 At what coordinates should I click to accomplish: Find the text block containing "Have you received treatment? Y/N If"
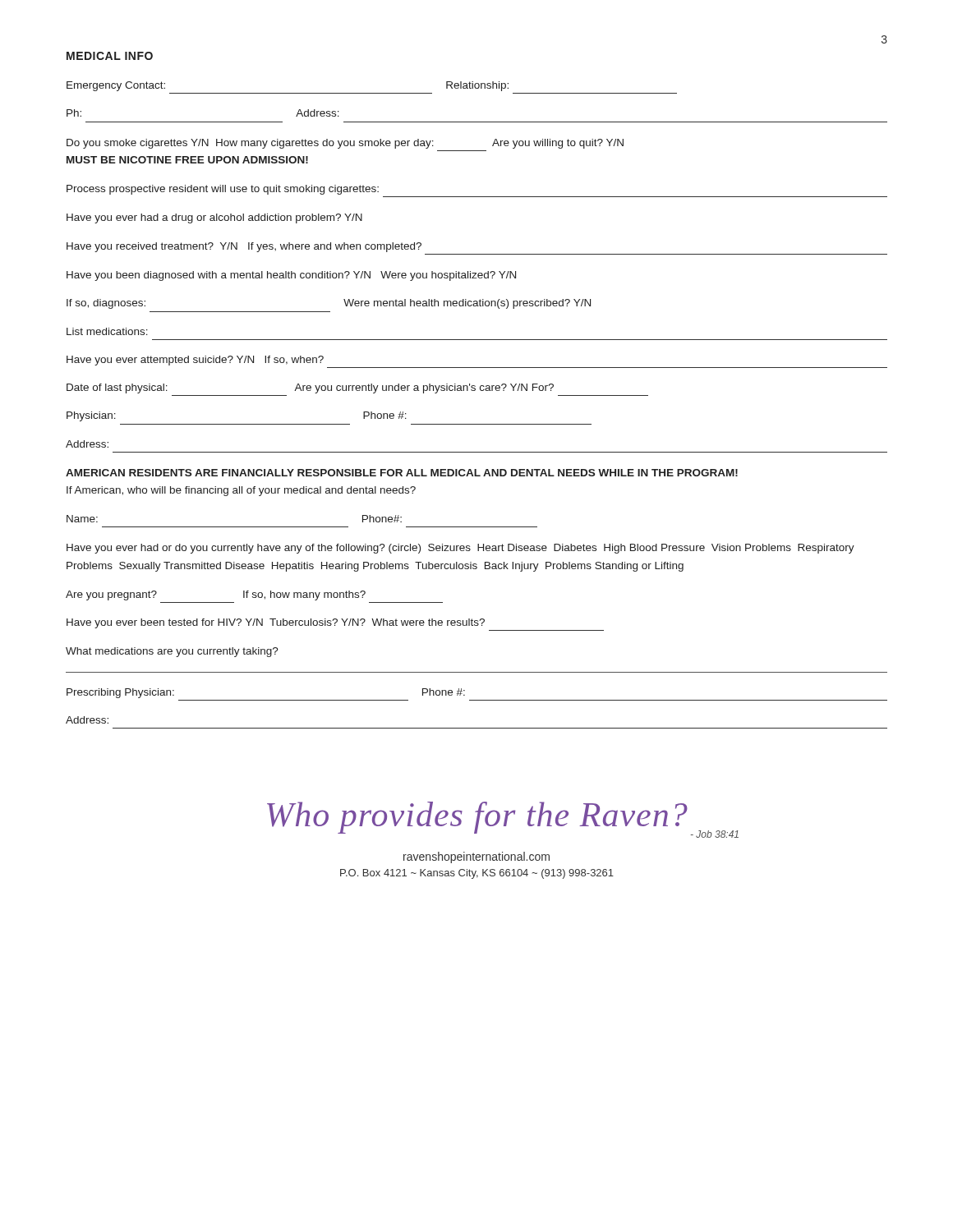(476, 246)
